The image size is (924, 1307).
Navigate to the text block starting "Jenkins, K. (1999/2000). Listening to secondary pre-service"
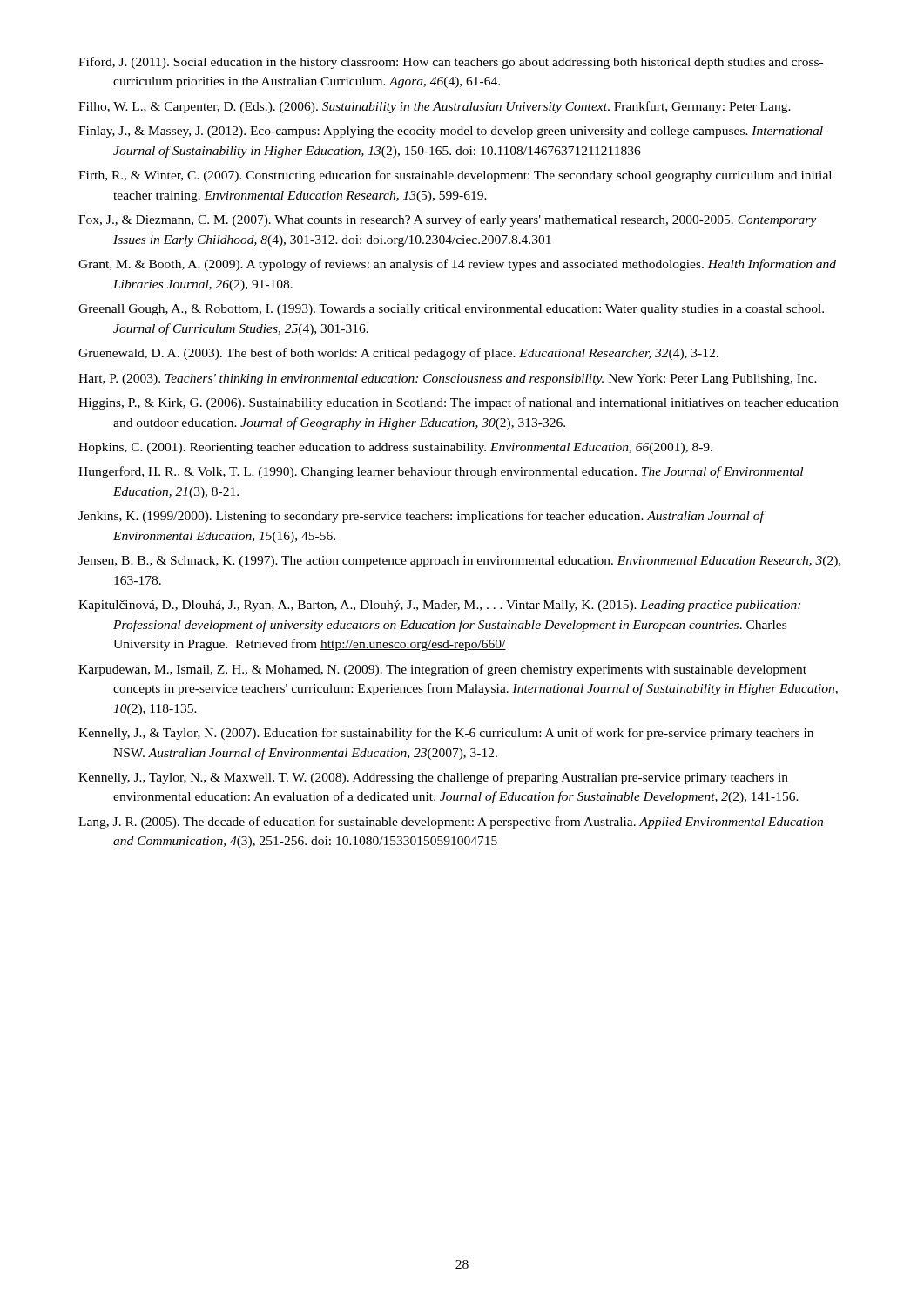(x=421, y=525)
